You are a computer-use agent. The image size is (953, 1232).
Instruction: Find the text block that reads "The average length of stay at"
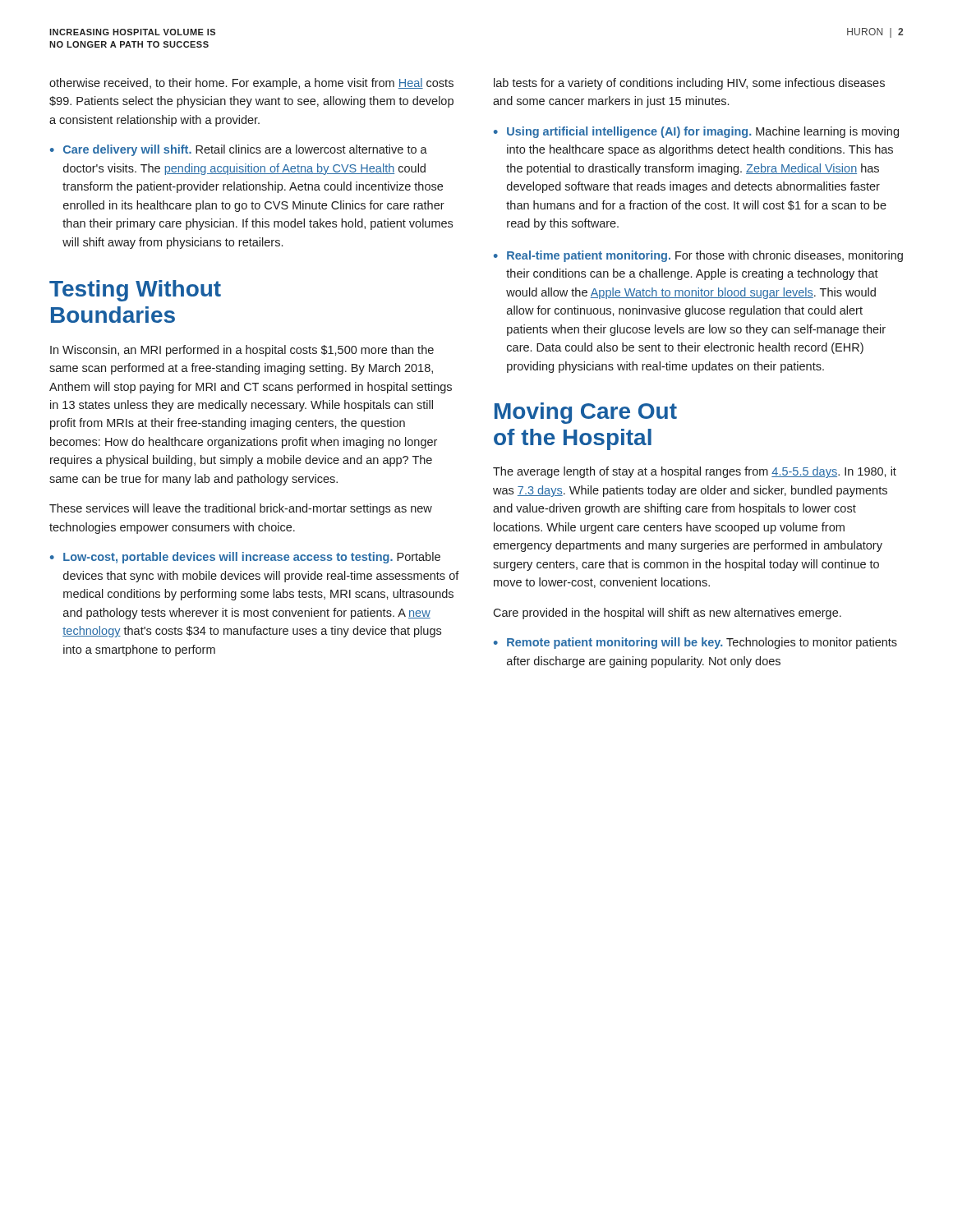coord(698,527)
